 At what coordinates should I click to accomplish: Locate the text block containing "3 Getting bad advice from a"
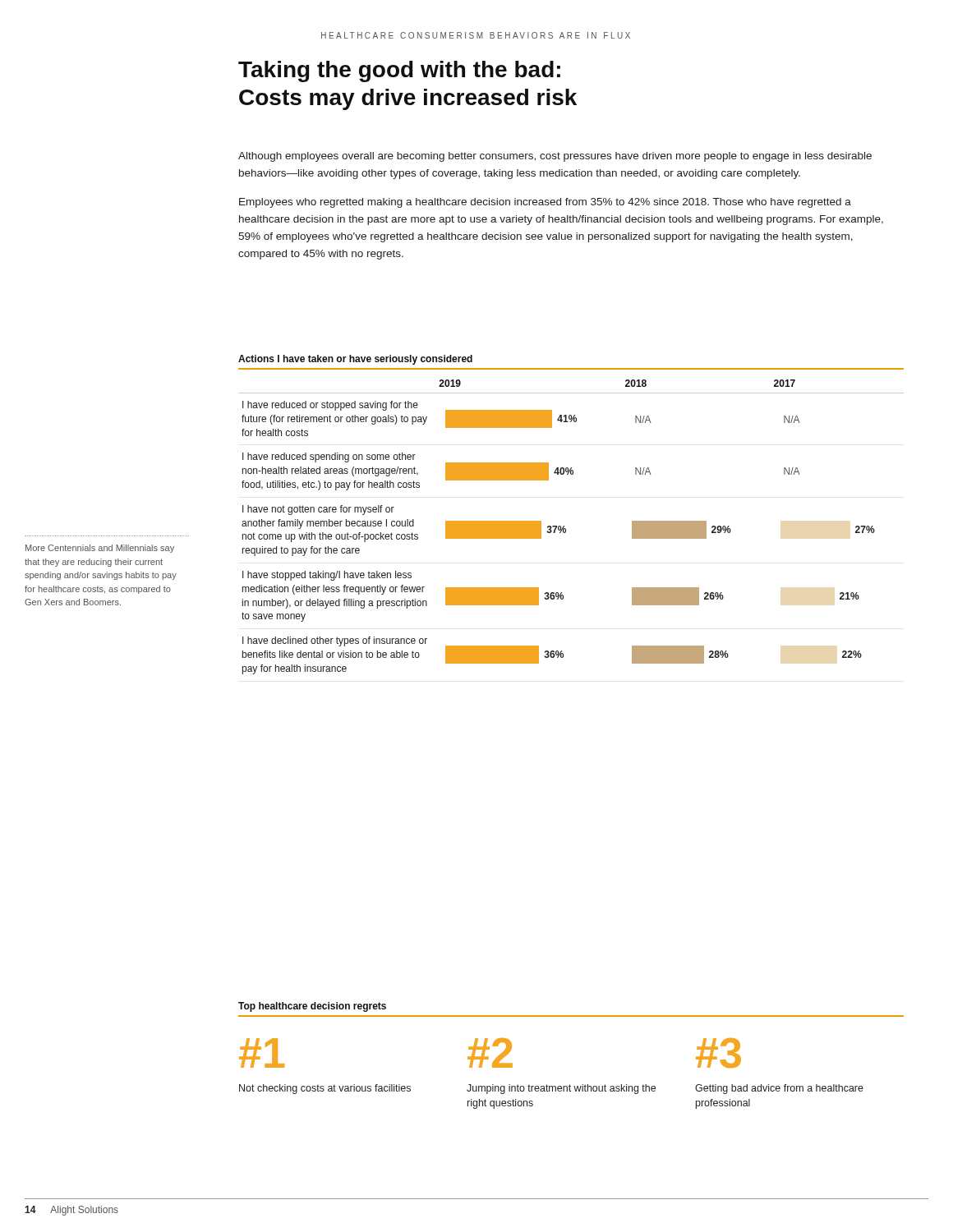pyautogui.click(x=718, y=1053)
